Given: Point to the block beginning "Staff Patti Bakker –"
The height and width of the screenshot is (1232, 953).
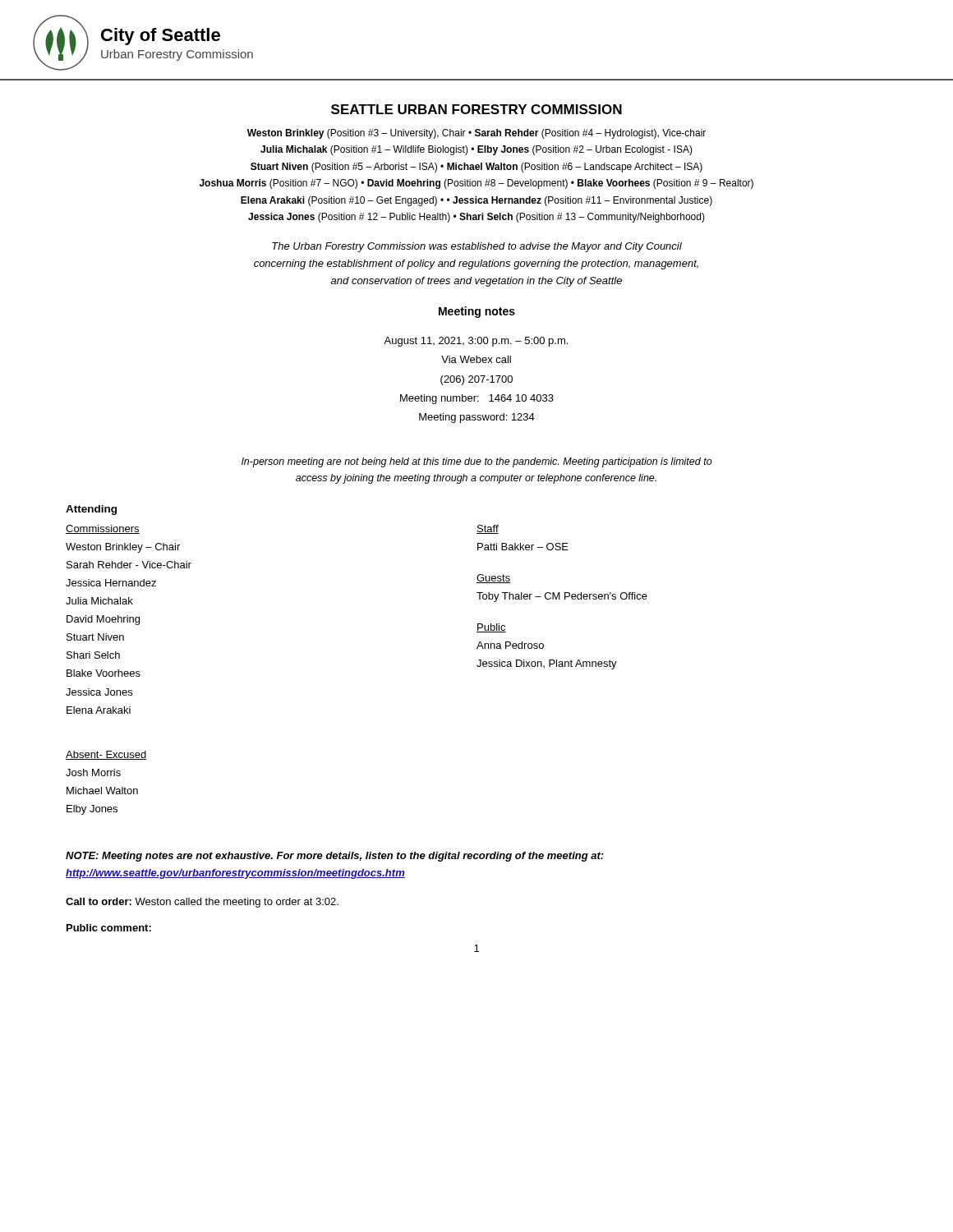Looking at the screenshot, I should pyautogui.click(x=523, y=537).
